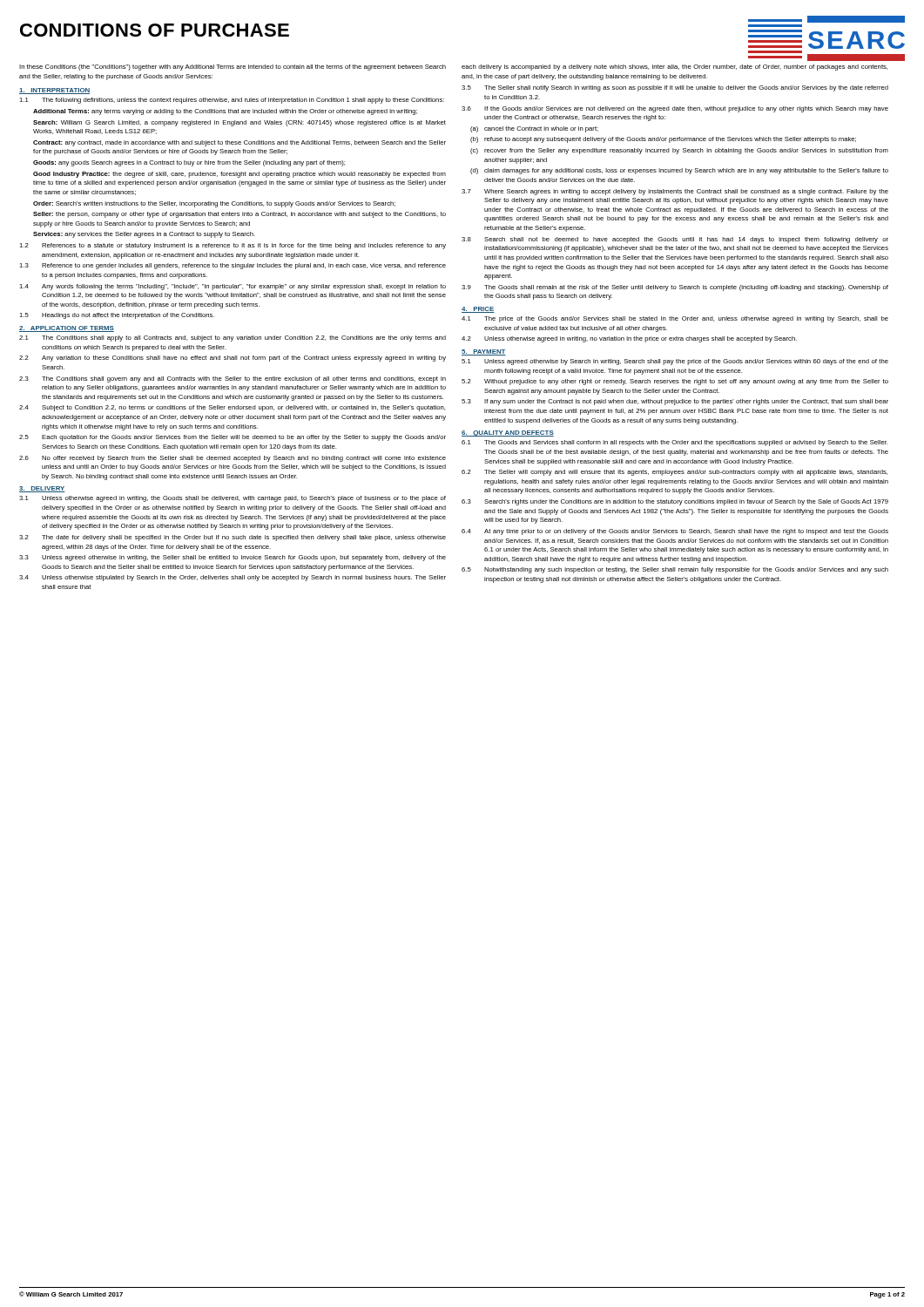Navigate to the text starting "3. DELIVERY"
924x1307 pixels.
tap(42, 489)
